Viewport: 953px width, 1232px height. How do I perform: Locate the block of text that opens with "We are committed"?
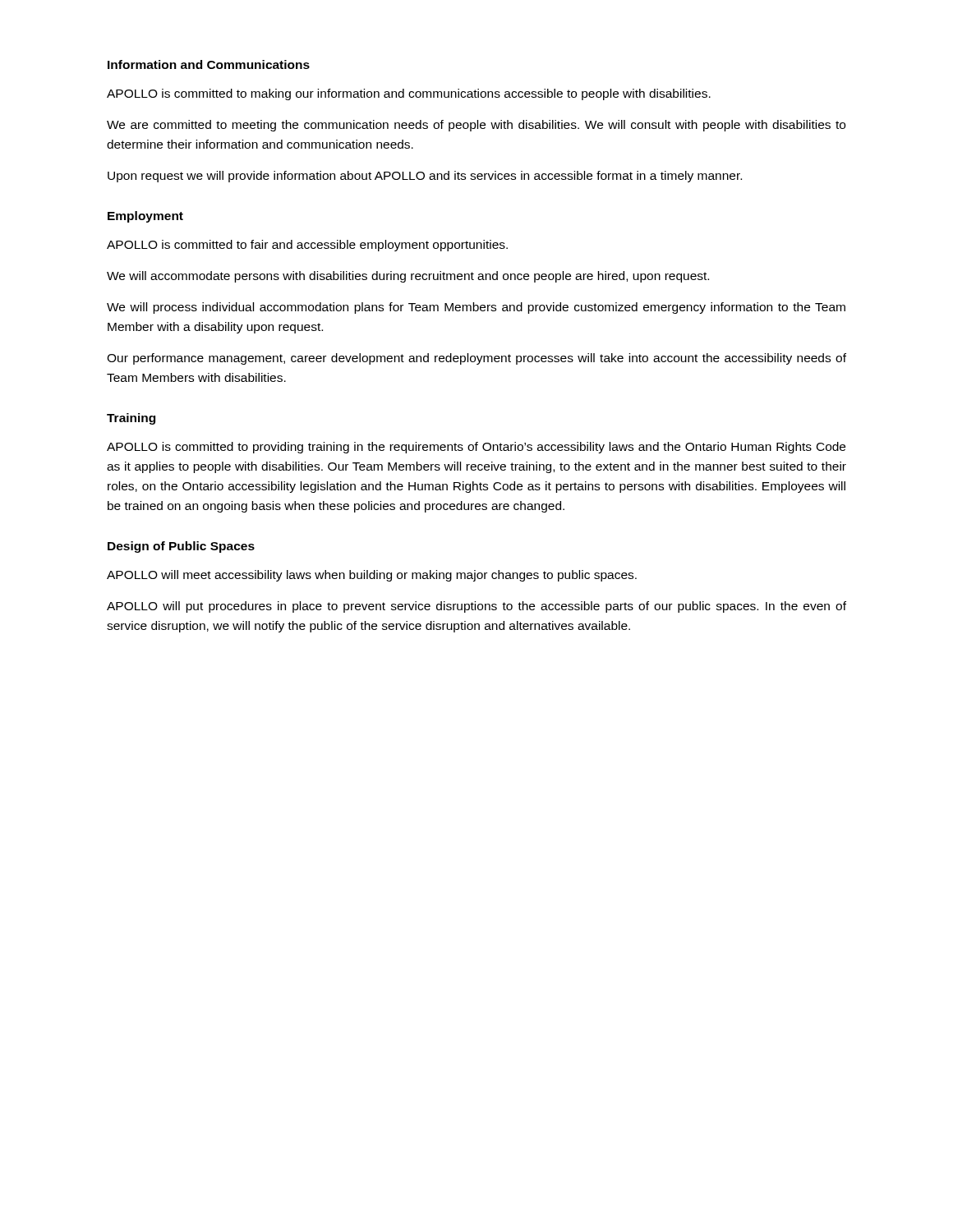click(x=476, y=134)
